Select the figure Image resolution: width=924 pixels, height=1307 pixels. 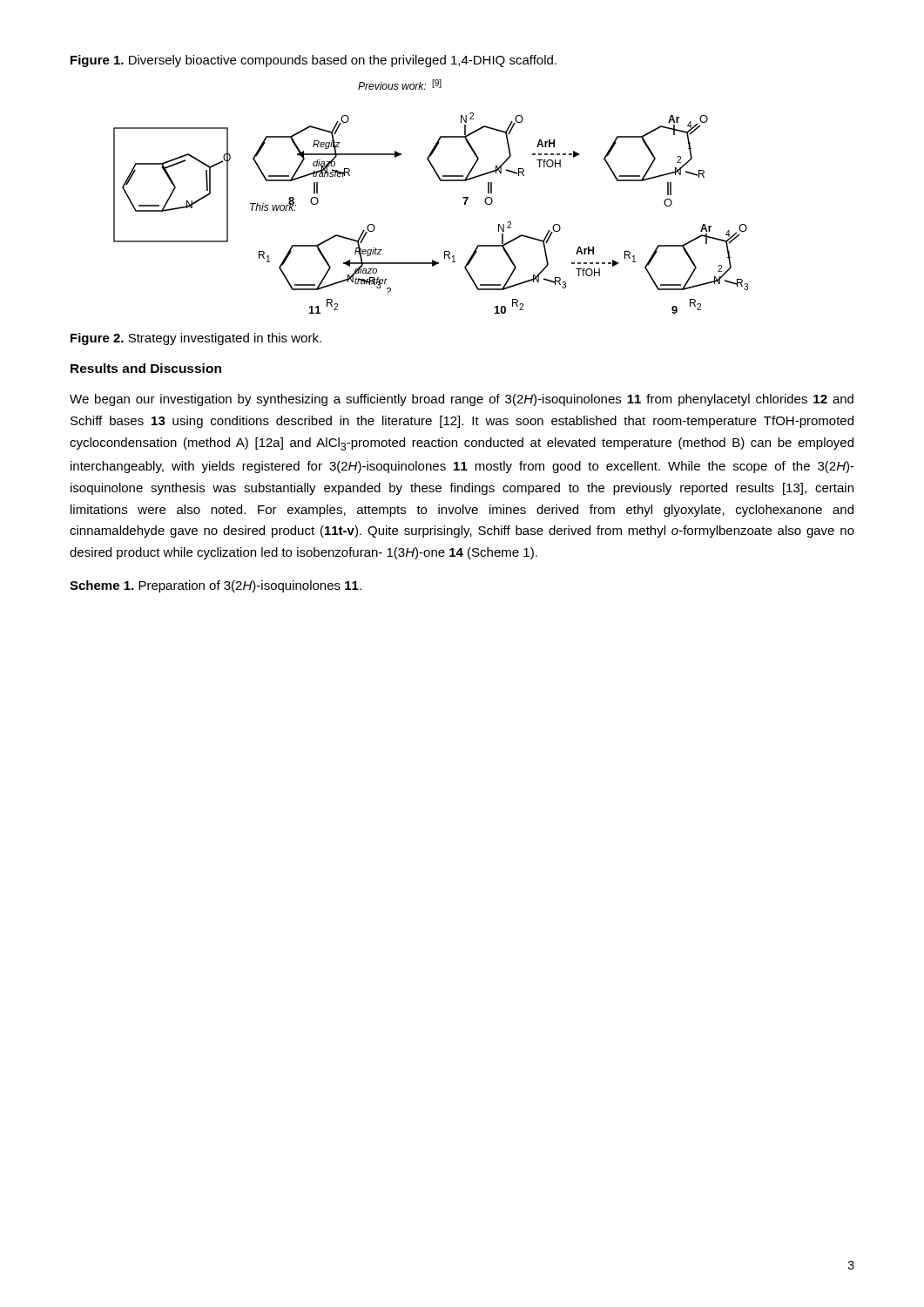(462, 198)
